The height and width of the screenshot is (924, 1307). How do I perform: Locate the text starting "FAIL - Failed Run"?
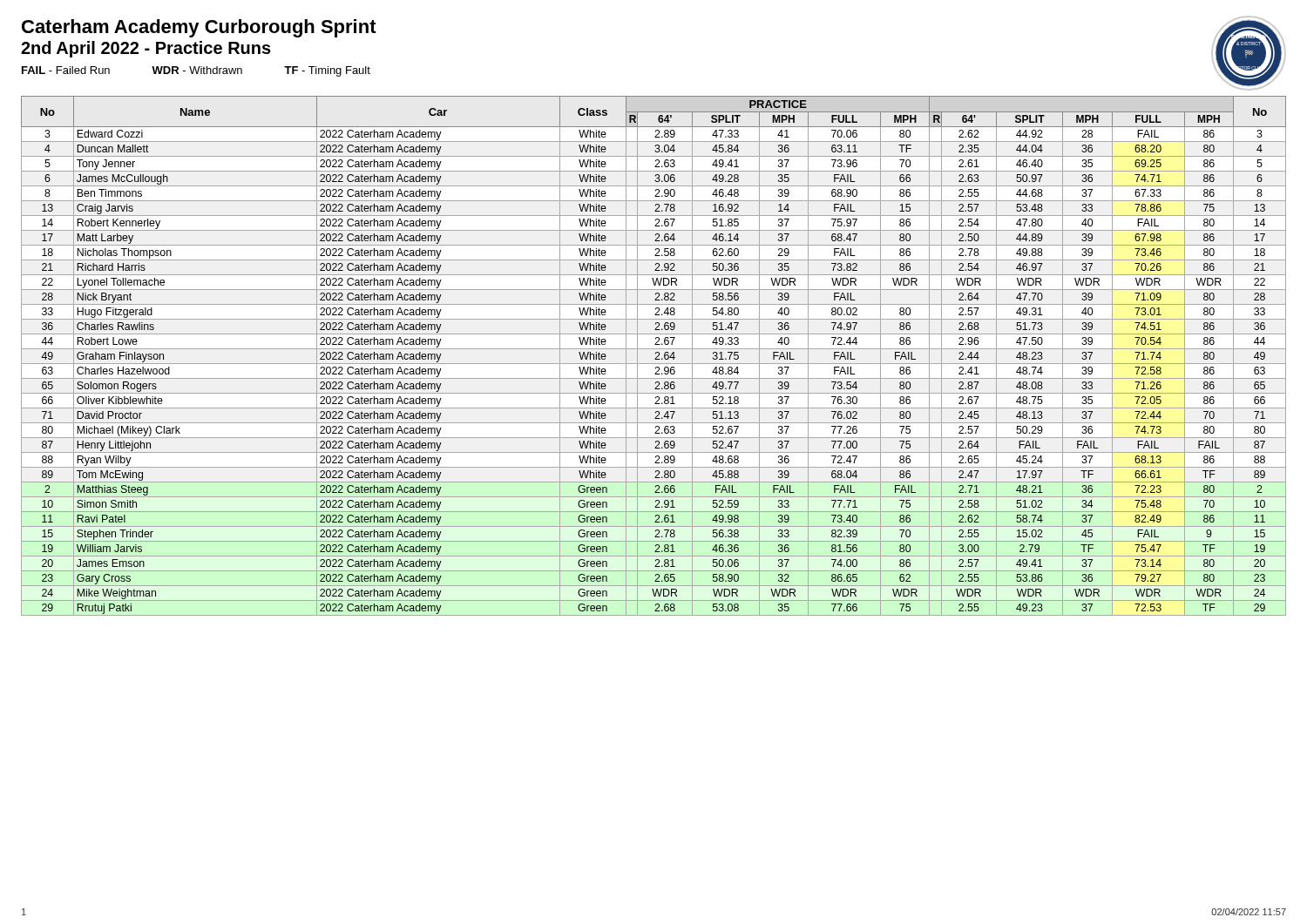196,70
